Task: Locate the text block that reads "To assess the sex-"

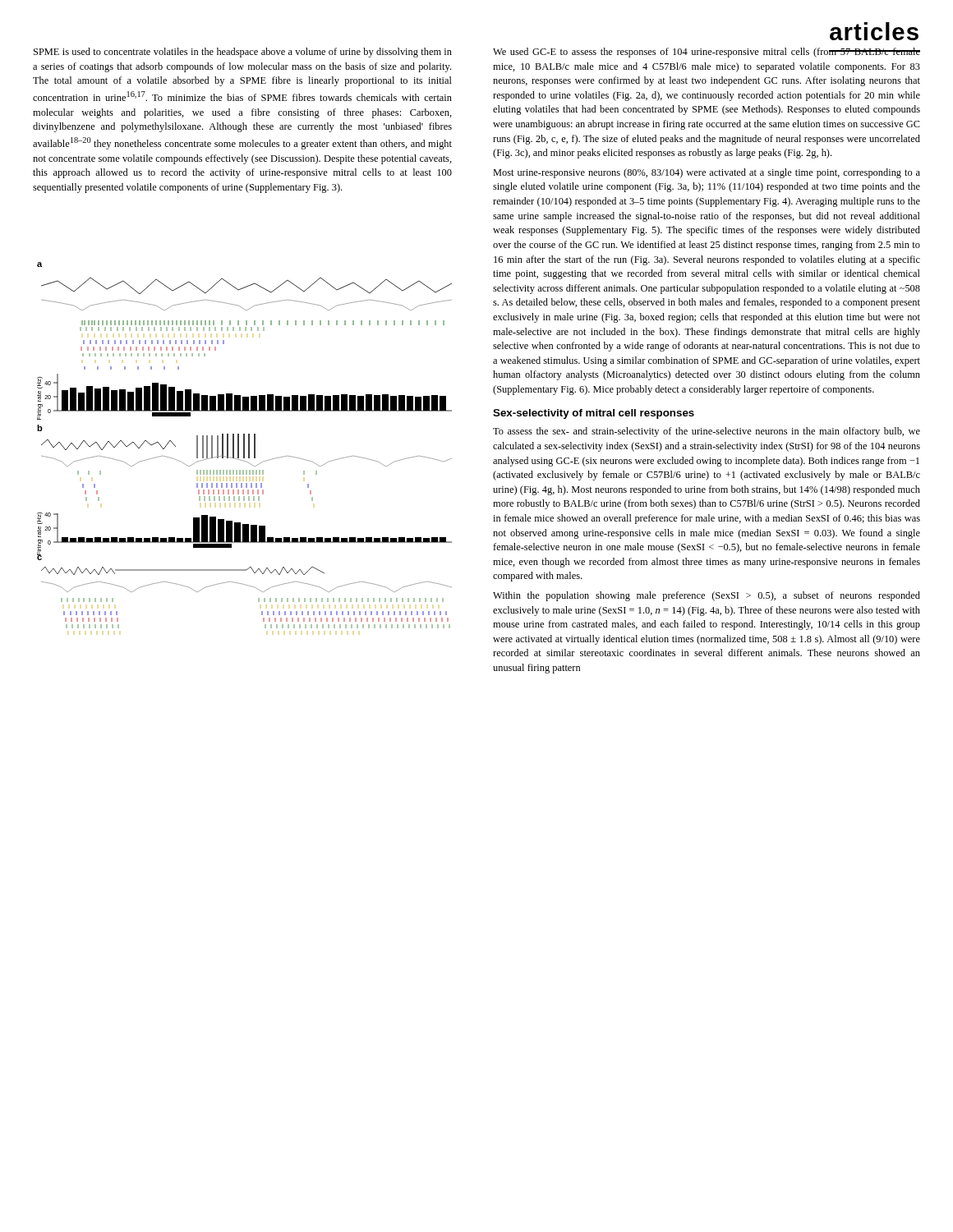Action: click(707, 550)
